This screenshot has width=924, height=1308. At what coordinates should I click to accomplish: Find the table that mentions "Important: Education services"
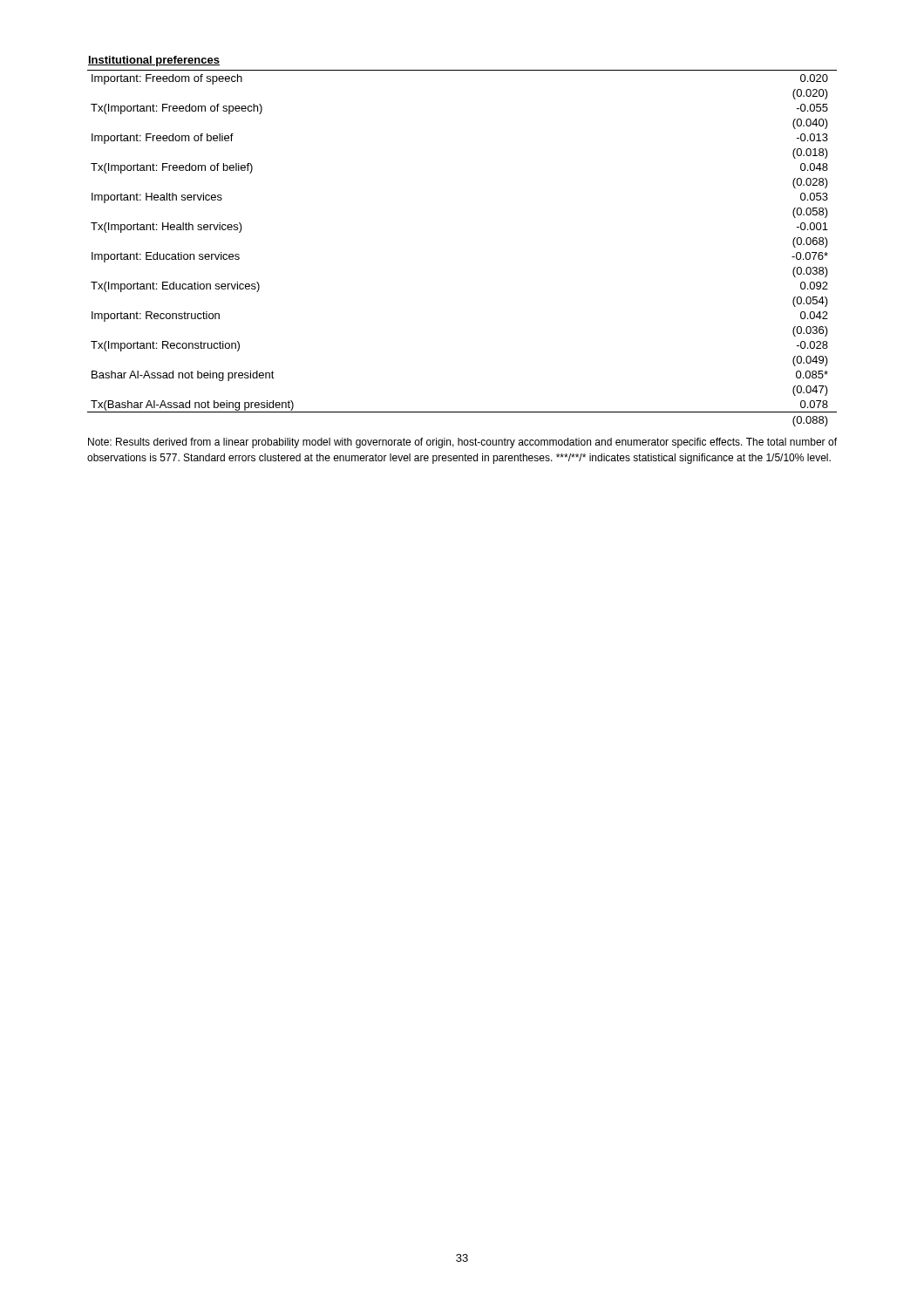[462, 240]
